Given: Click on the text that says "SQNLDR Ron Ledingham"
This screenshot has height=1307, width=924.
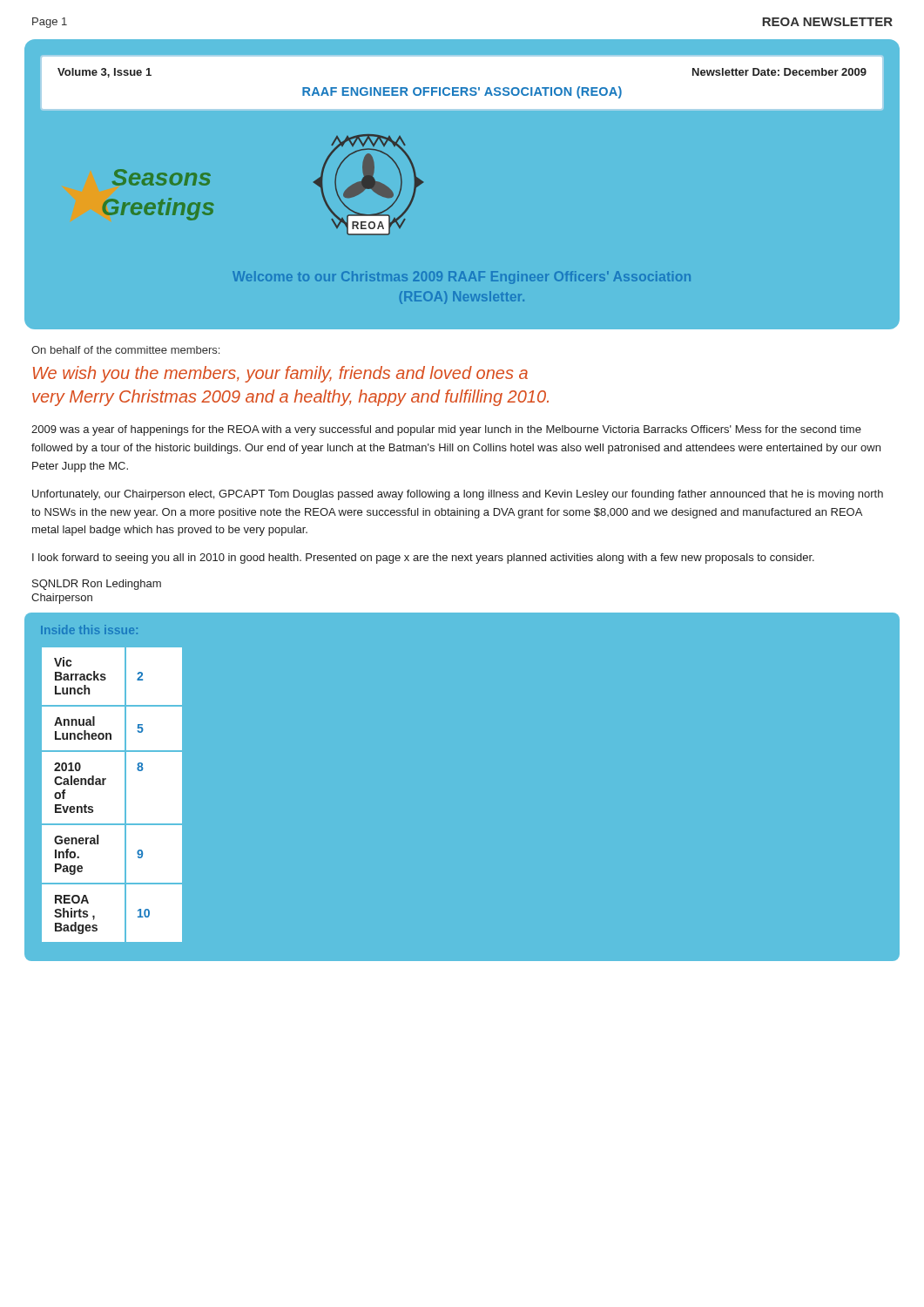Looking at the screenshot, I should pos(96,583).
